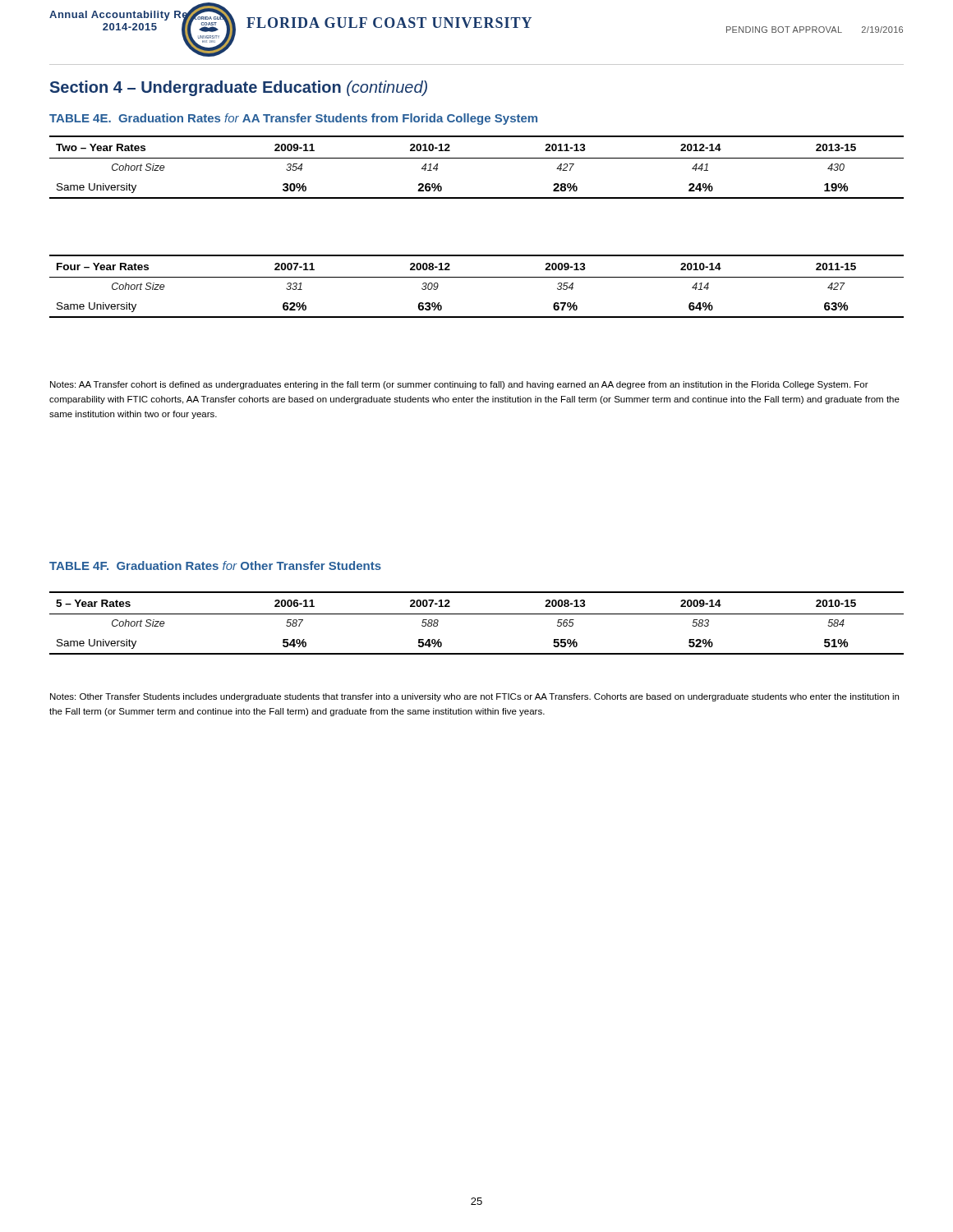The height and width of the screenshot is (1232, 953).
Task: Click on the section header containing "TABLE 4E. Graduation Rates for"
Action: coord(294,118)
